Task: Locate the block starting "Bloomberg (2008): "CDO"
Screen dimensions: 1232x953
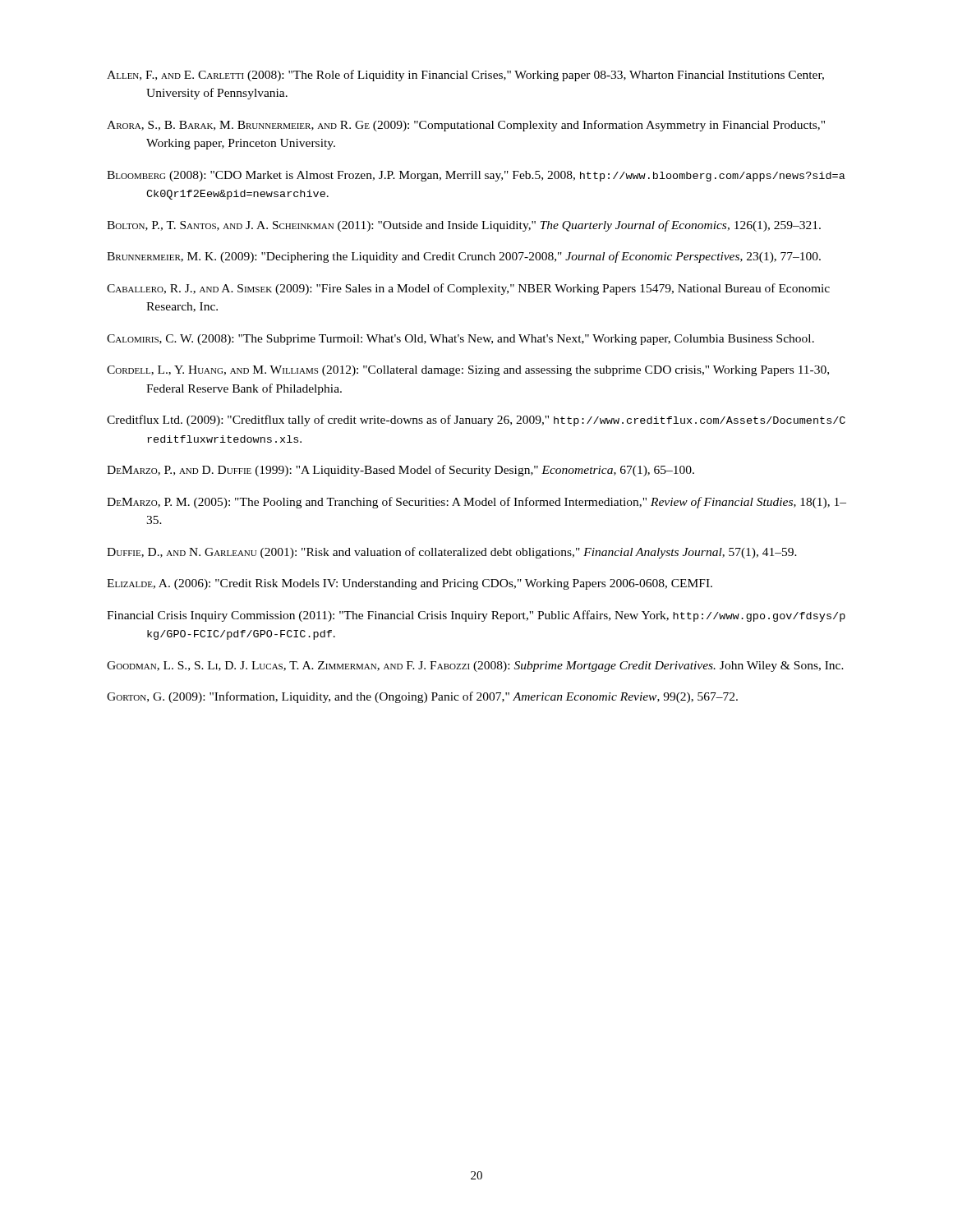Action: (x=476, y=184)
